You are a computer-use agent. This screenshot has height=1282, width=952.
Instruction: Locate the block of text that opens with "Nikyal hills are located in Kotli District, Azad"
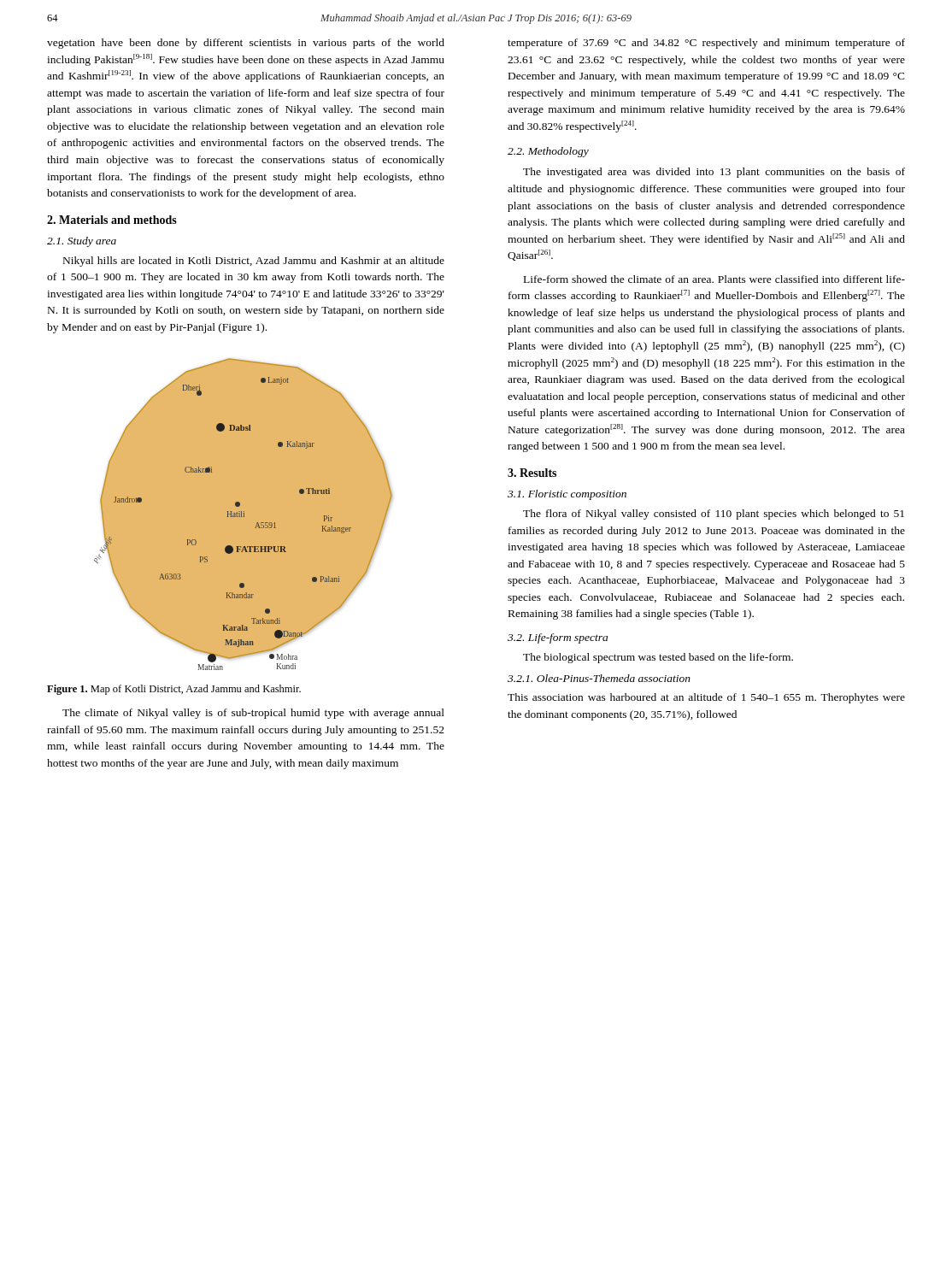point(246,294)
